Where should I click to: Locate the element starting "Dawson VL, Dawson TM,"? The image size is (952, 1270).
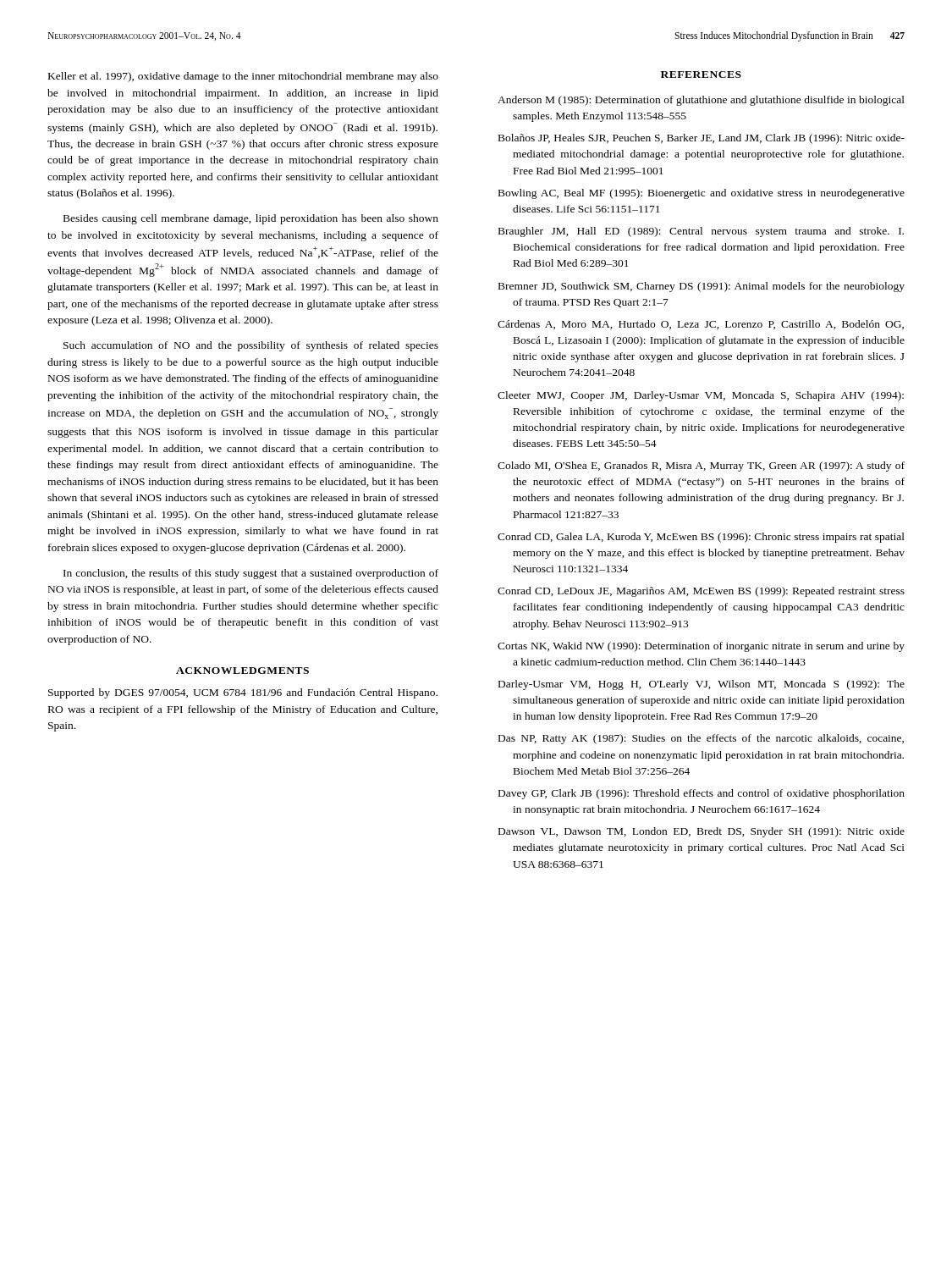[701, 847]
